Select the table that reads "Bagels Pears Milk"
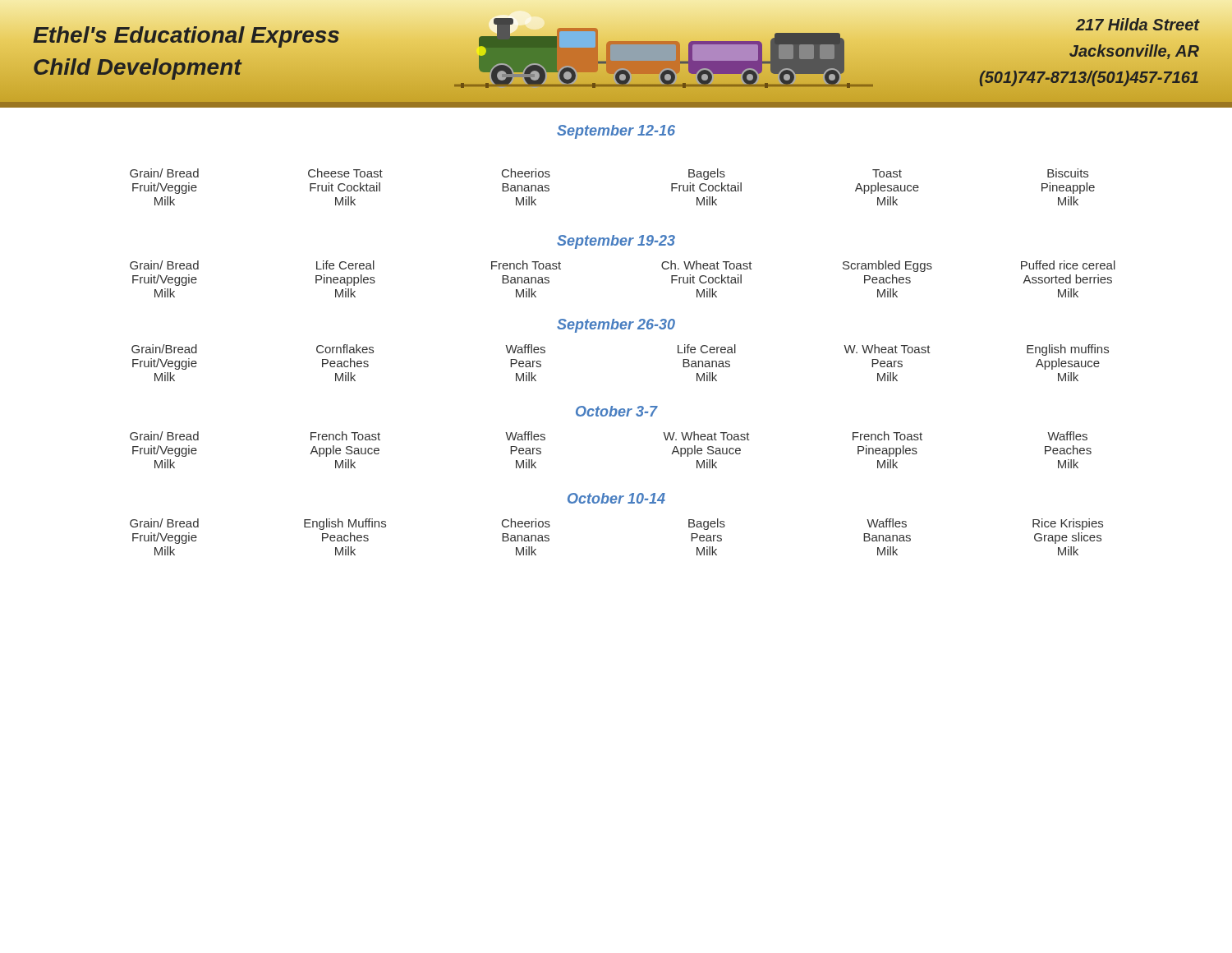Viewport: 1232px width, 953px height. 616,537
